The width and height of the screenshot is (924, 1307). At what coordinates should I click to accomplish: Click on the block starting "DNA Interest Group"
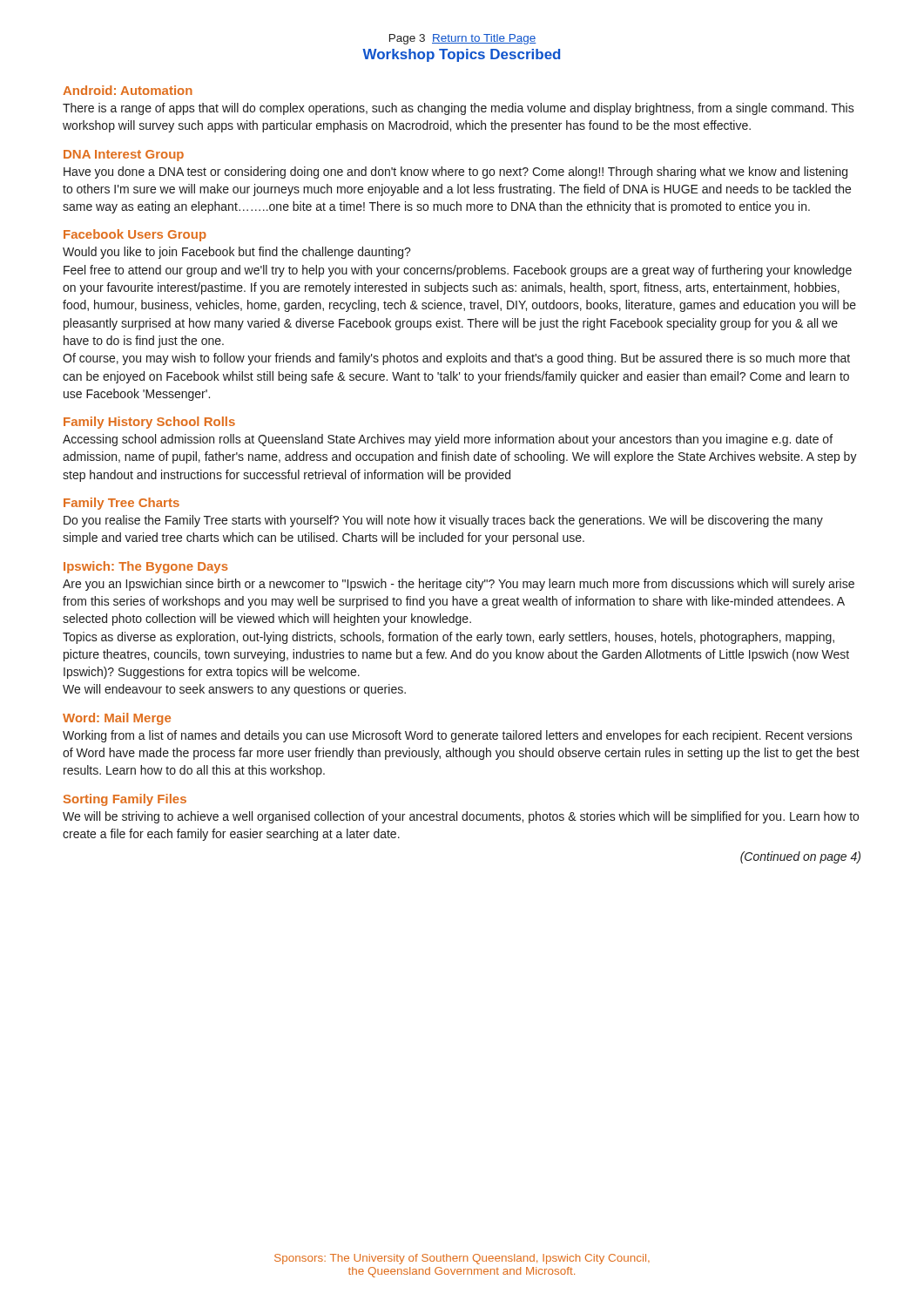click(x=123, y=153)
